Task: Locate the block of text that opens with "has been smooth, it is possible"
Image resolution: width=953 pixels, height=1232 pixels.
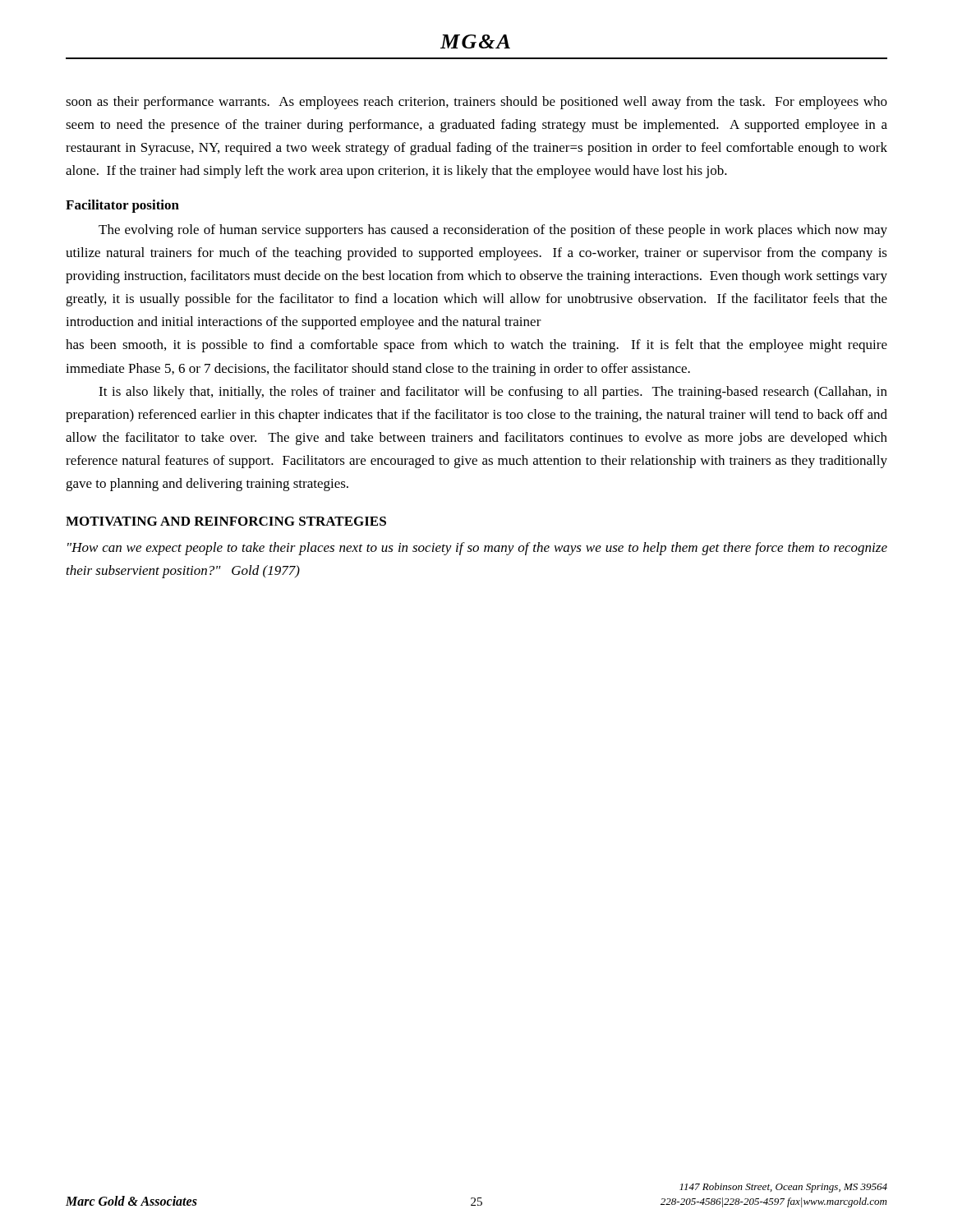Action: 476,356
